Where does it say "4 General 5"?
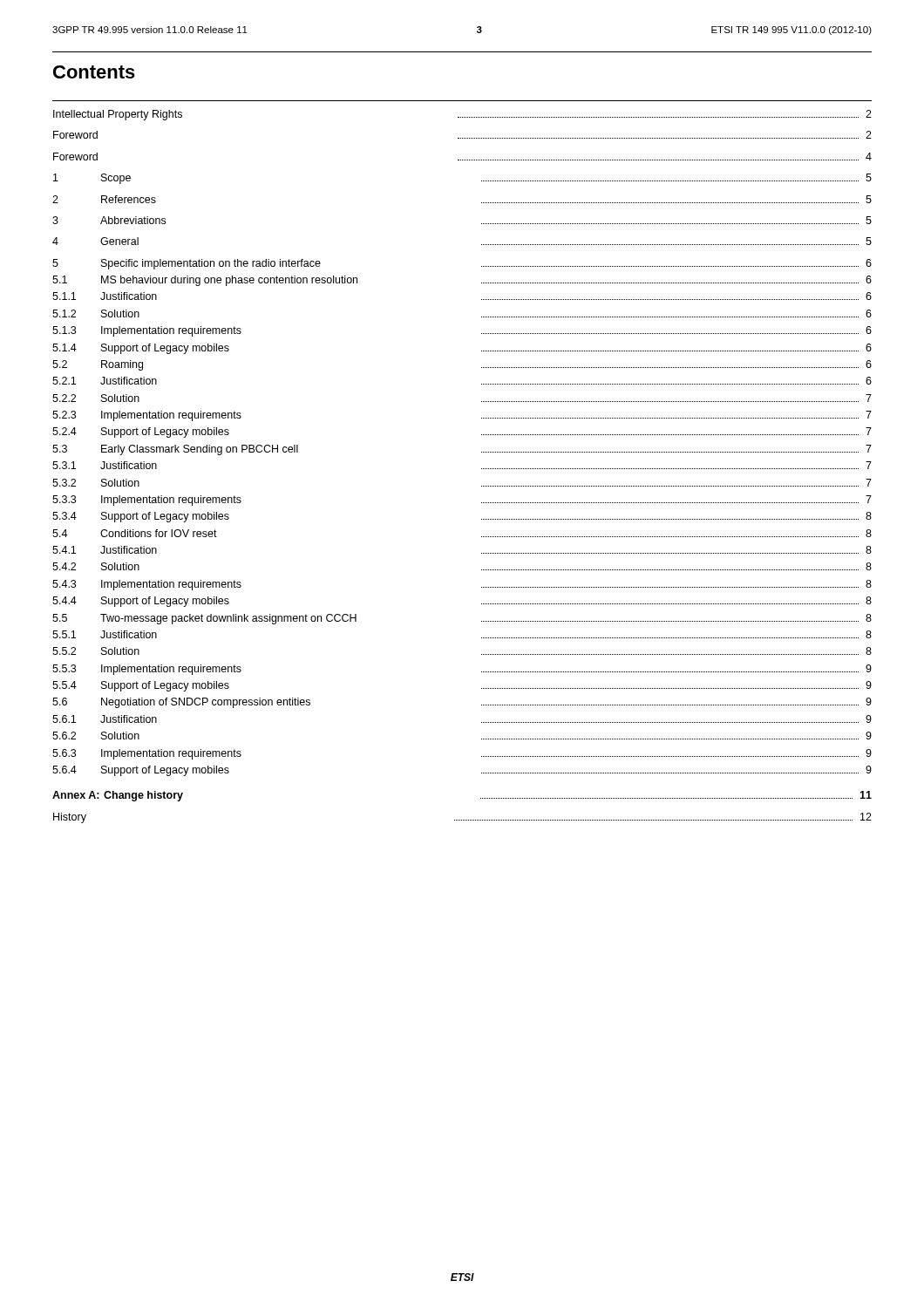 (x=54, y=241)
